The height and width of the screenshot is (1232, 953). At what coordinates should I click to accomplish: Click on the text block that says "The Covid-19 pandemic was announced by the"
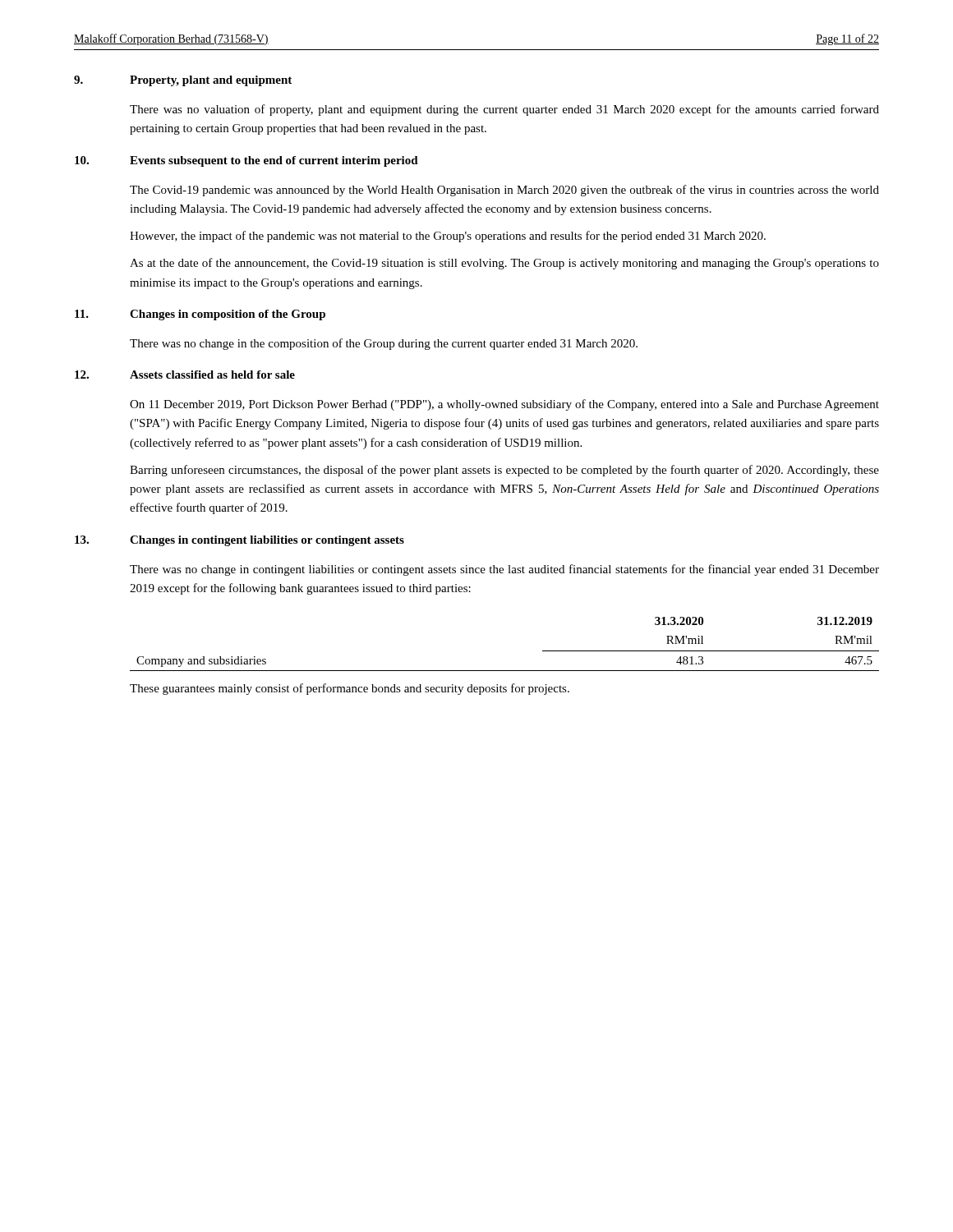[x=504, y=199]
